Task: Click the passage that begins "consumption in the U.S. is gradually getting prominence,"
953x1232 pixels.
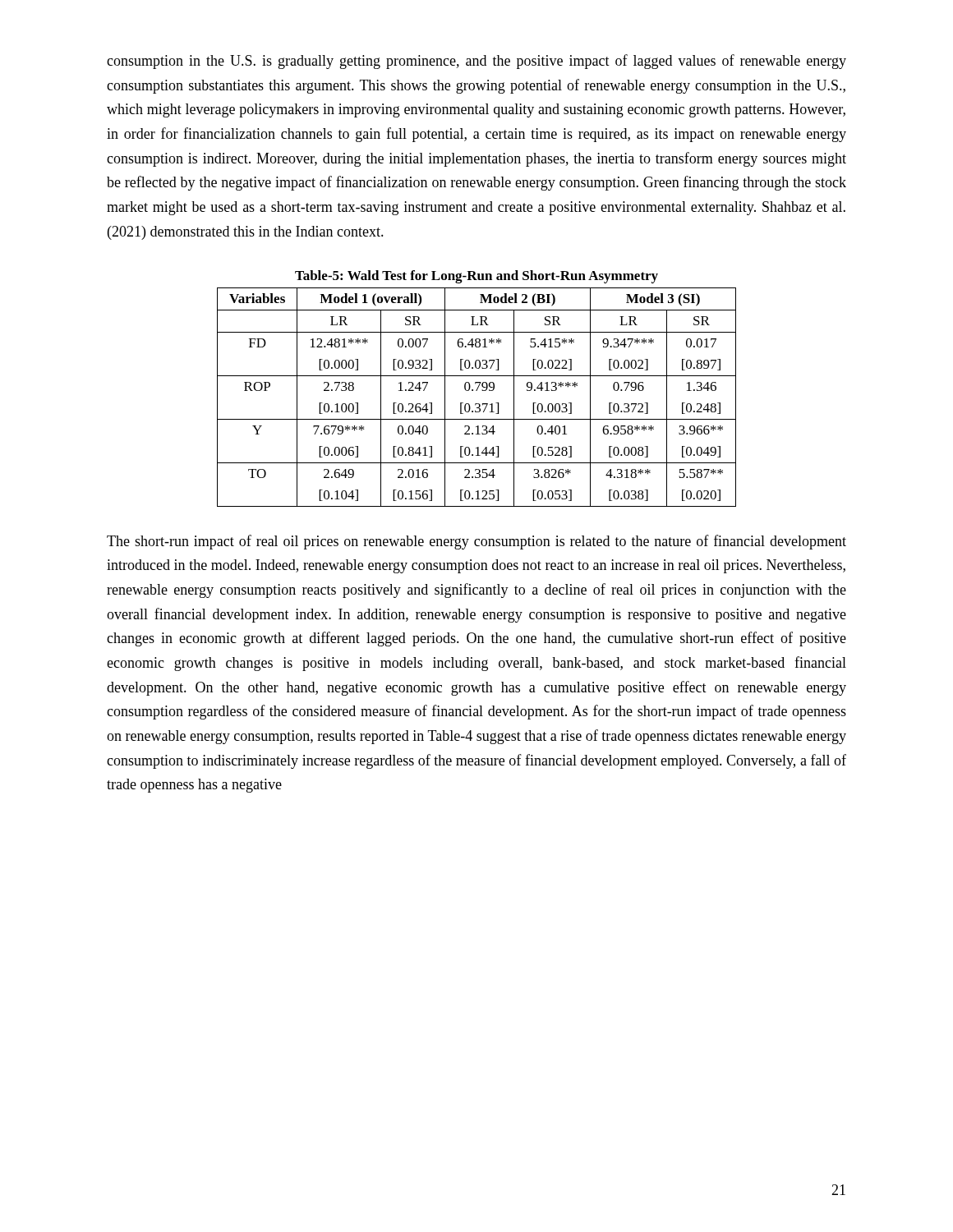Action: tap(476, 146)
